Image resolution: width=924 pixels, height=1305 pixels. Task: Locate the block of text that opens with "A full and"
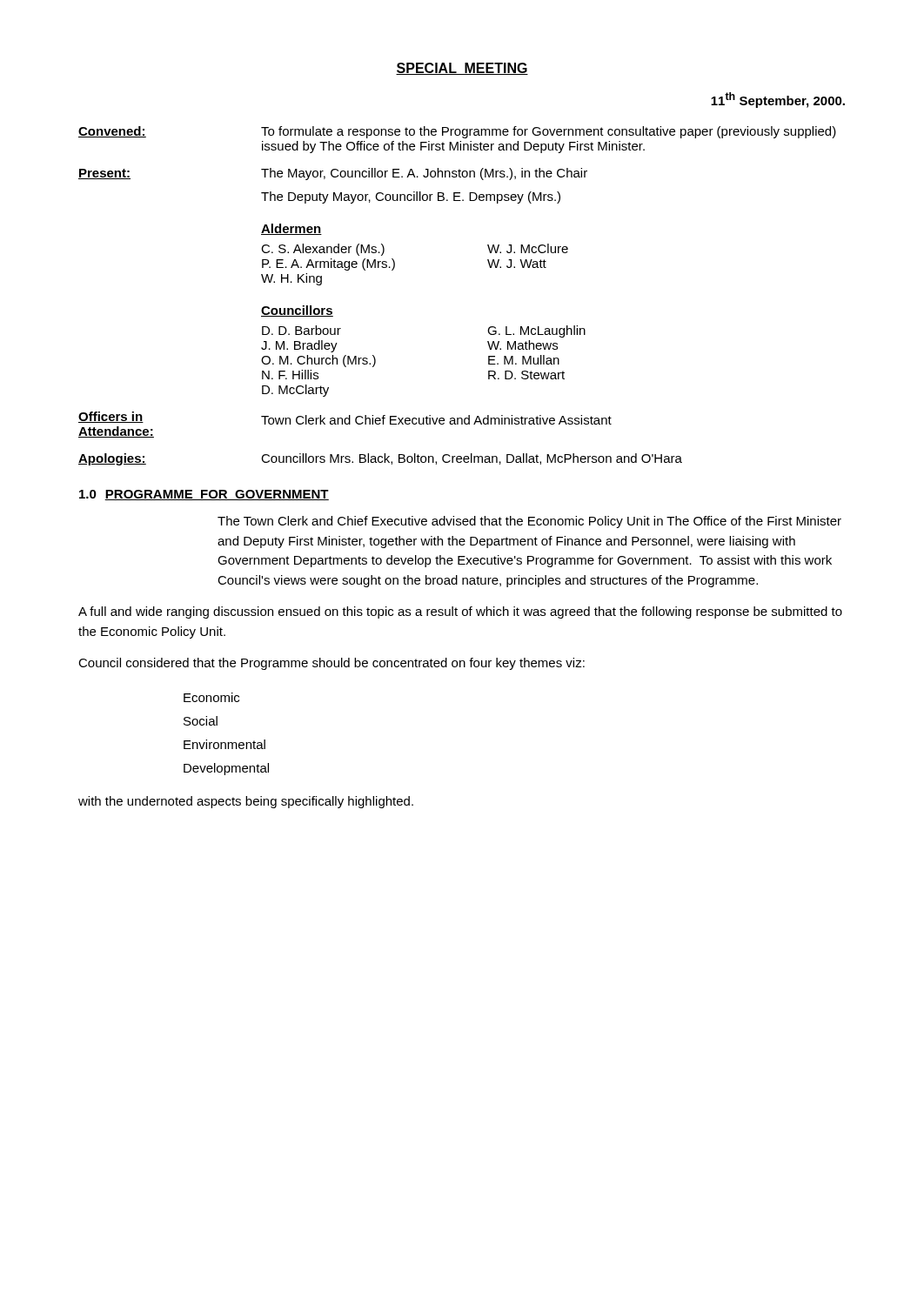pyautogui.click(x=460, y=621)
